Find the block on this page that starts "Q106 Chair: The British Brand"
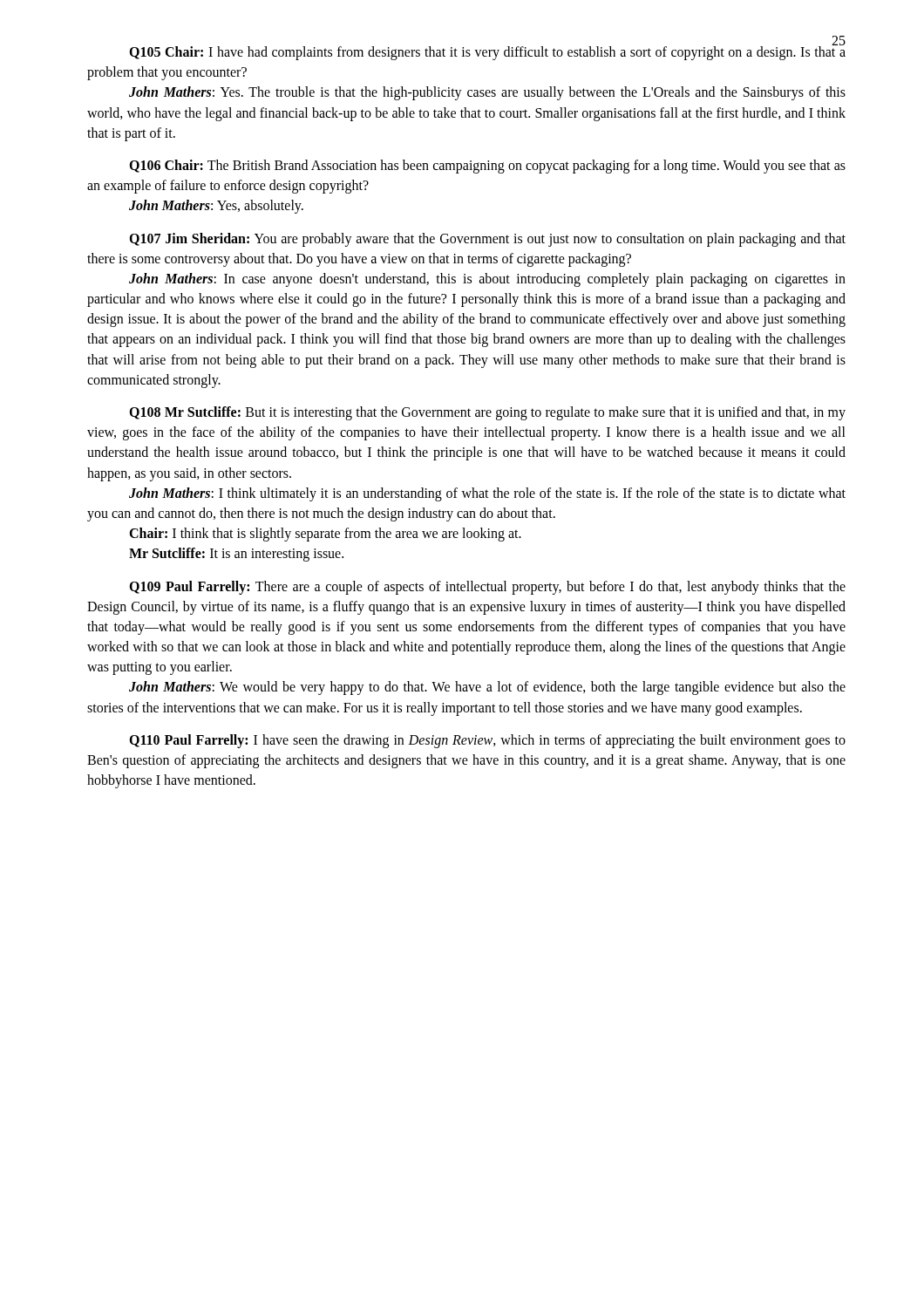 pos(466,175)
